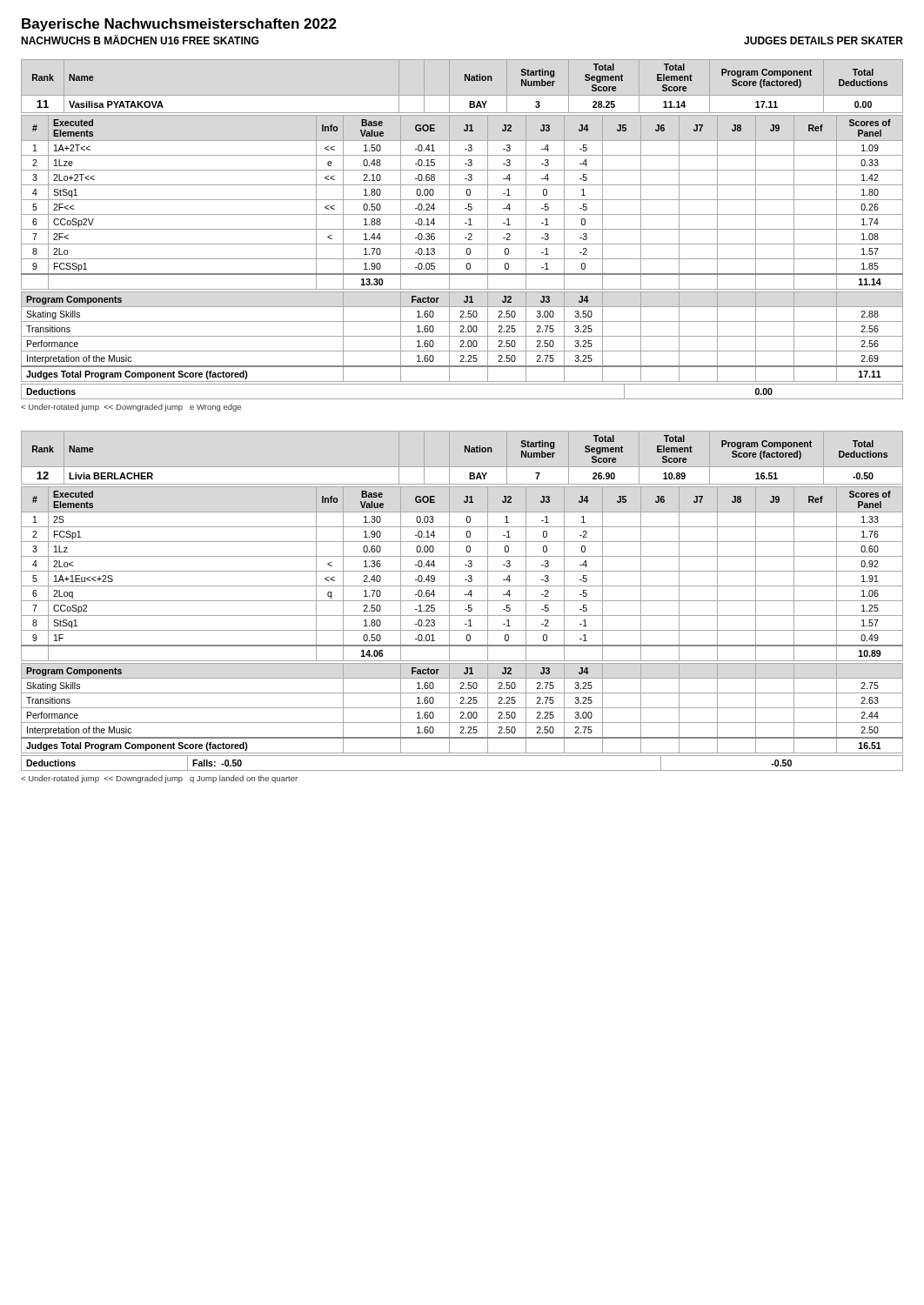924x1305 pixels.
Task: Locate the region starting "NACHWUCHS B MÄDCHEN U16 FREE SKATING"
Action: click(x=139, y=40)
